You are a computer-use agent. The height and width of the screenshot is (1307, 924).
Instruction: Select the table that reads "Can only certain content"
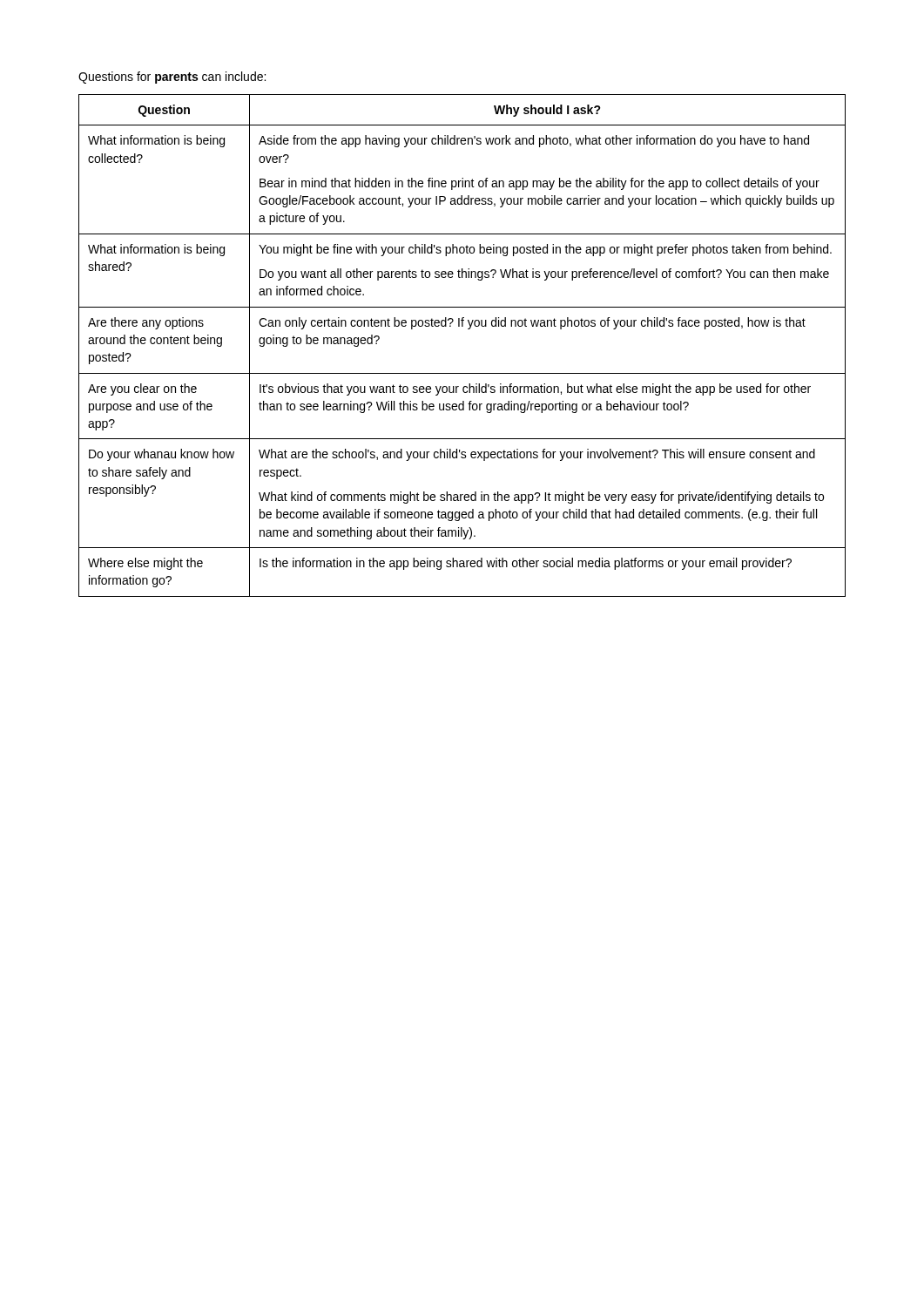click(x=462, y=345)
